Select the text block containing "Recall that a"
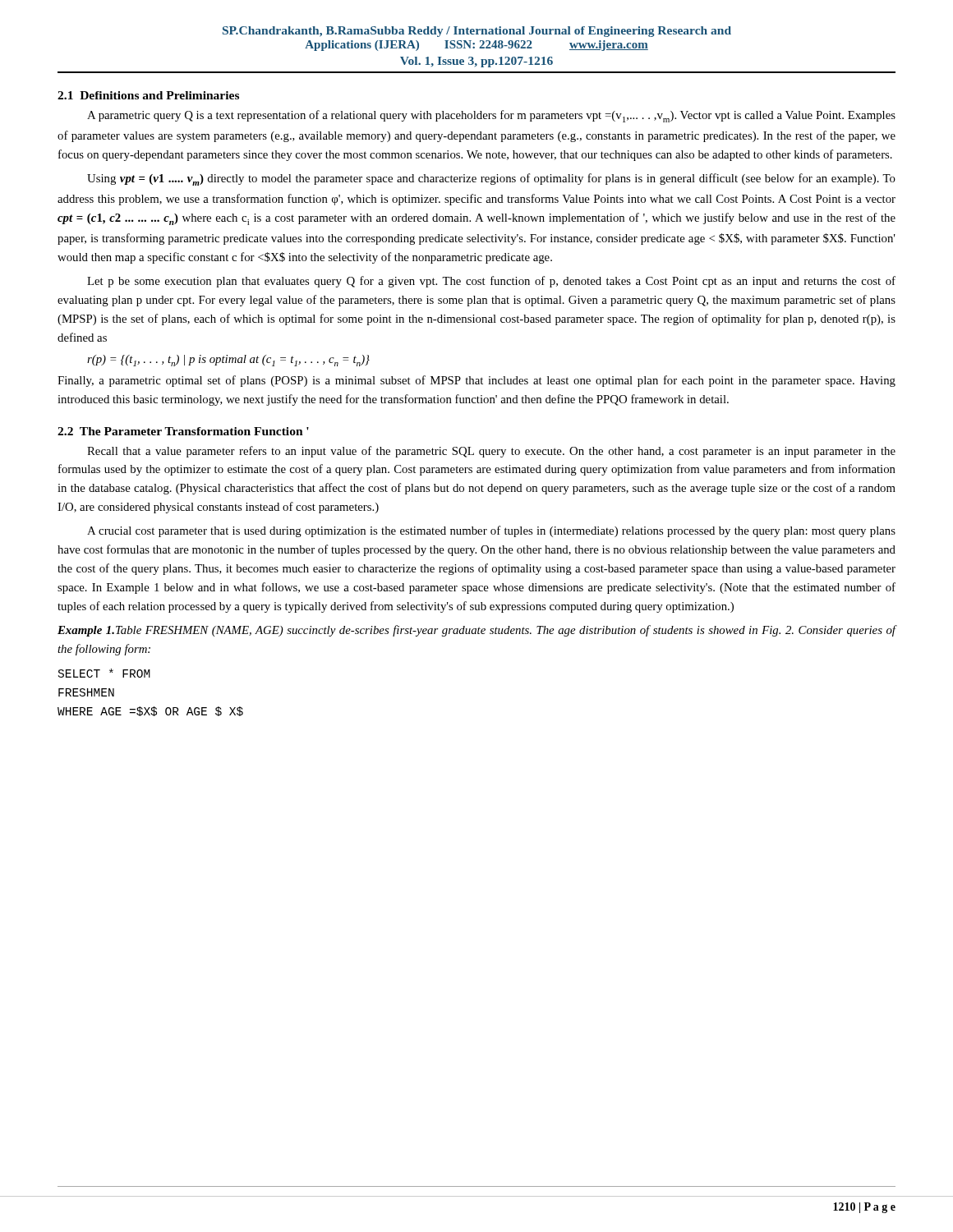 click(x=476, y=529)
